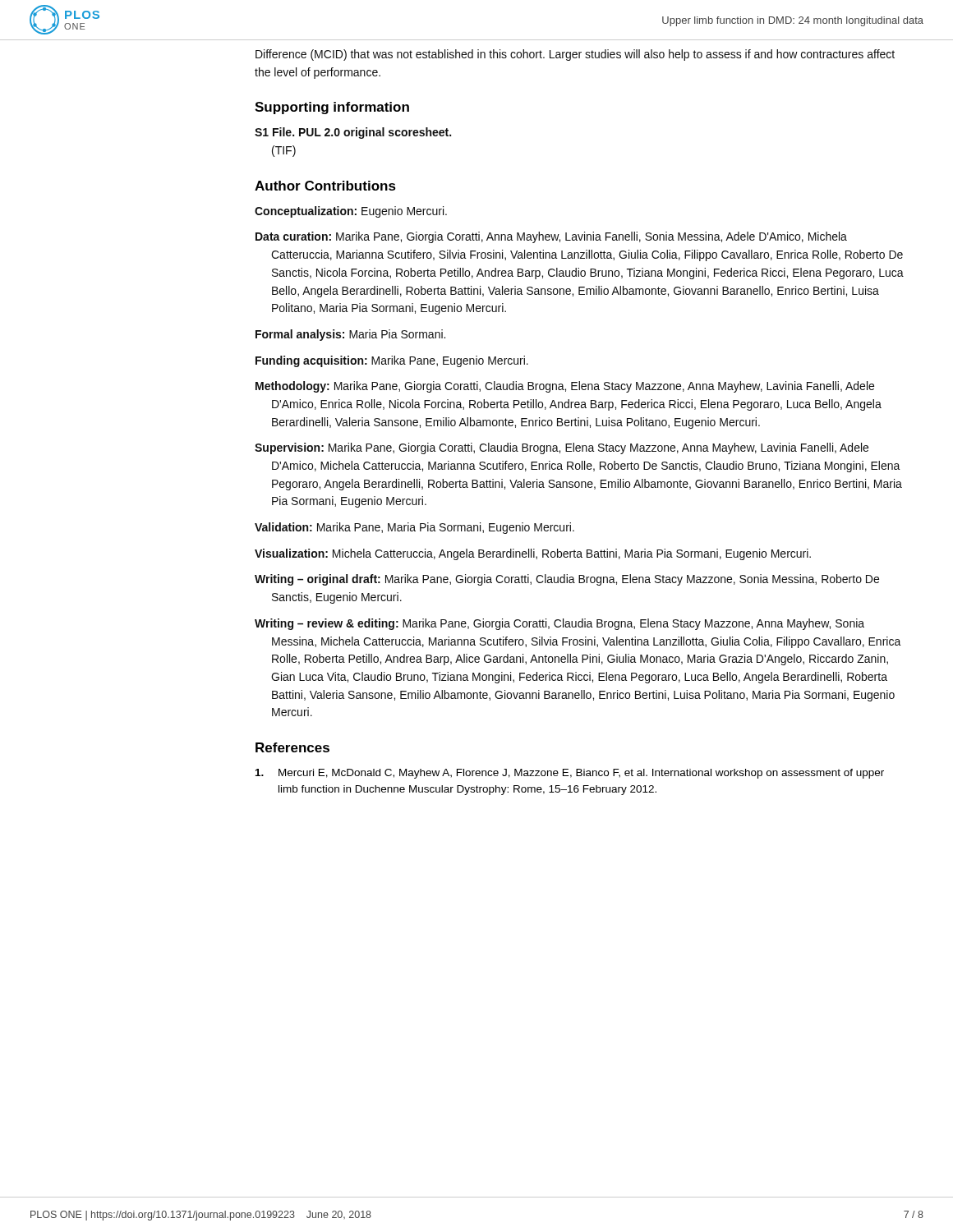Locate the block of text that opens with "Difference (MCID) that"
Screen dimensions: 1232x953
575,63
